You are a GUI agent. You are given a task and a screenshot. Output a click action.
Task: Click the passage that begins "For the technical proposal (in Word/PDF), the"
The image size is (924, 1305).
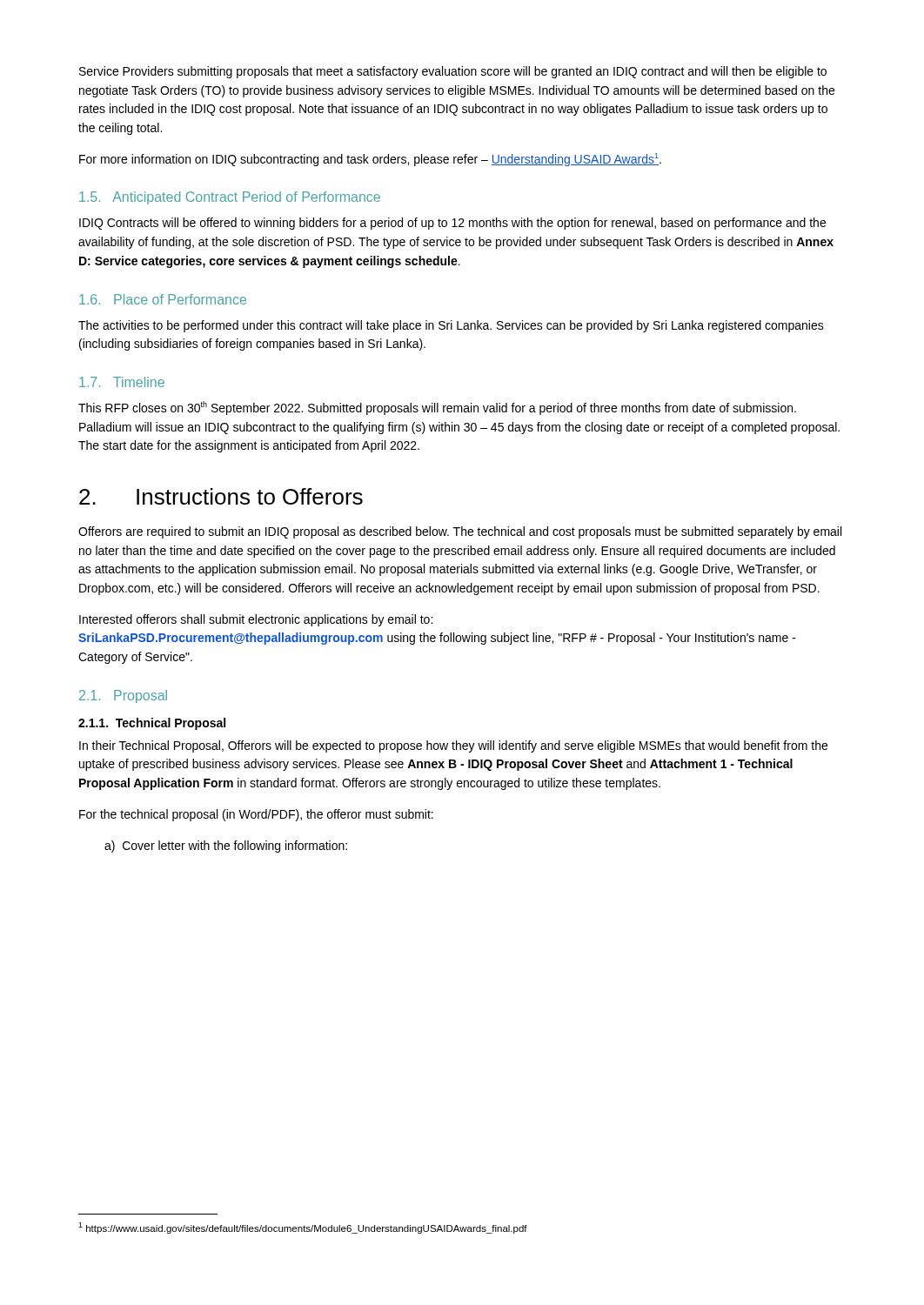click(x=256, y=814)
